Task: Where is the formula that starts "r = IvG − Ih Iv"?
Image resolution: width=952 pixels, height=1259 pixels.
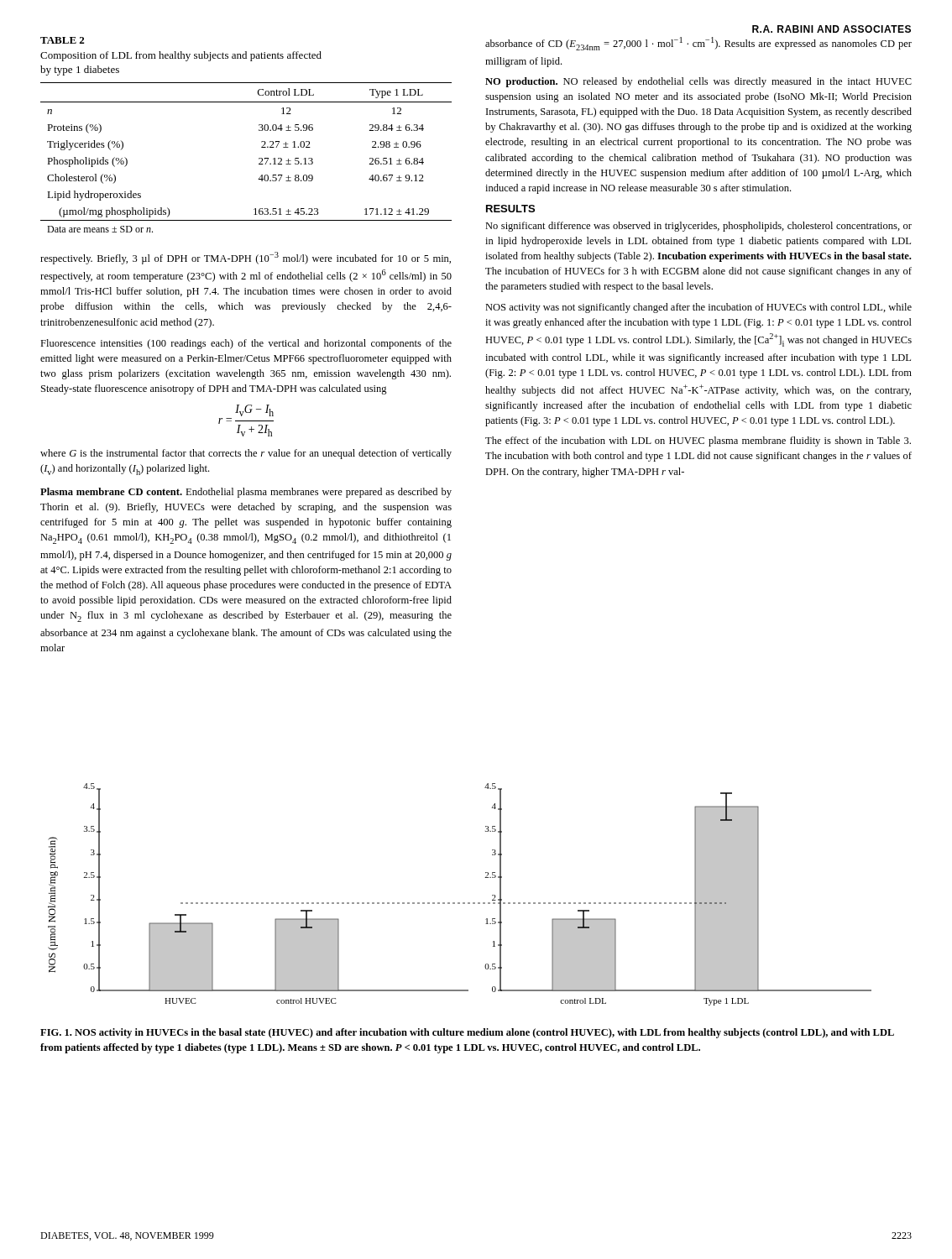Action: [246, 421]
